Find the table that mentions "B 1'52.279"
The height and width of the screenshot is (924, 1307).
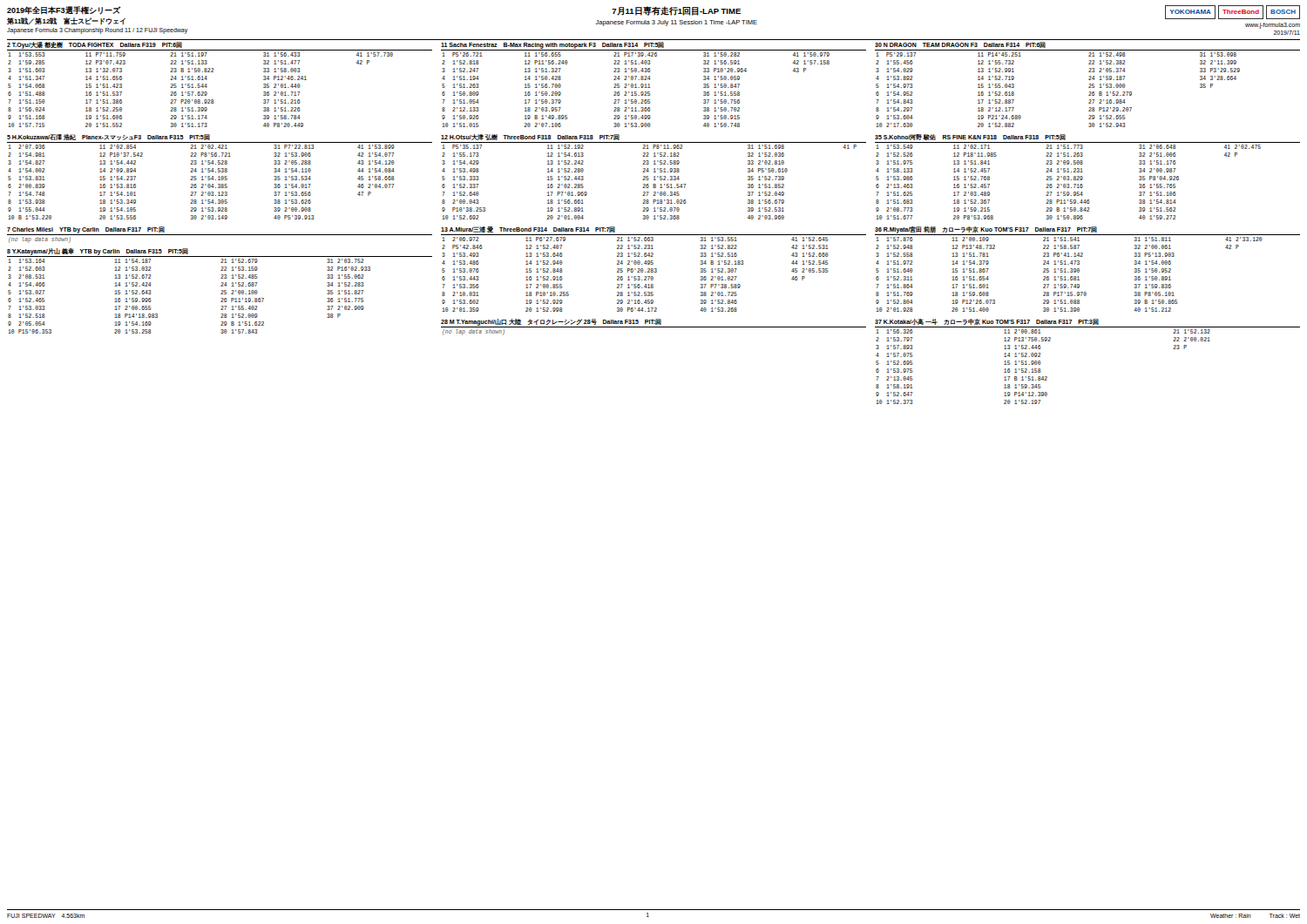pyautogui.click(x=1087, y=85)
